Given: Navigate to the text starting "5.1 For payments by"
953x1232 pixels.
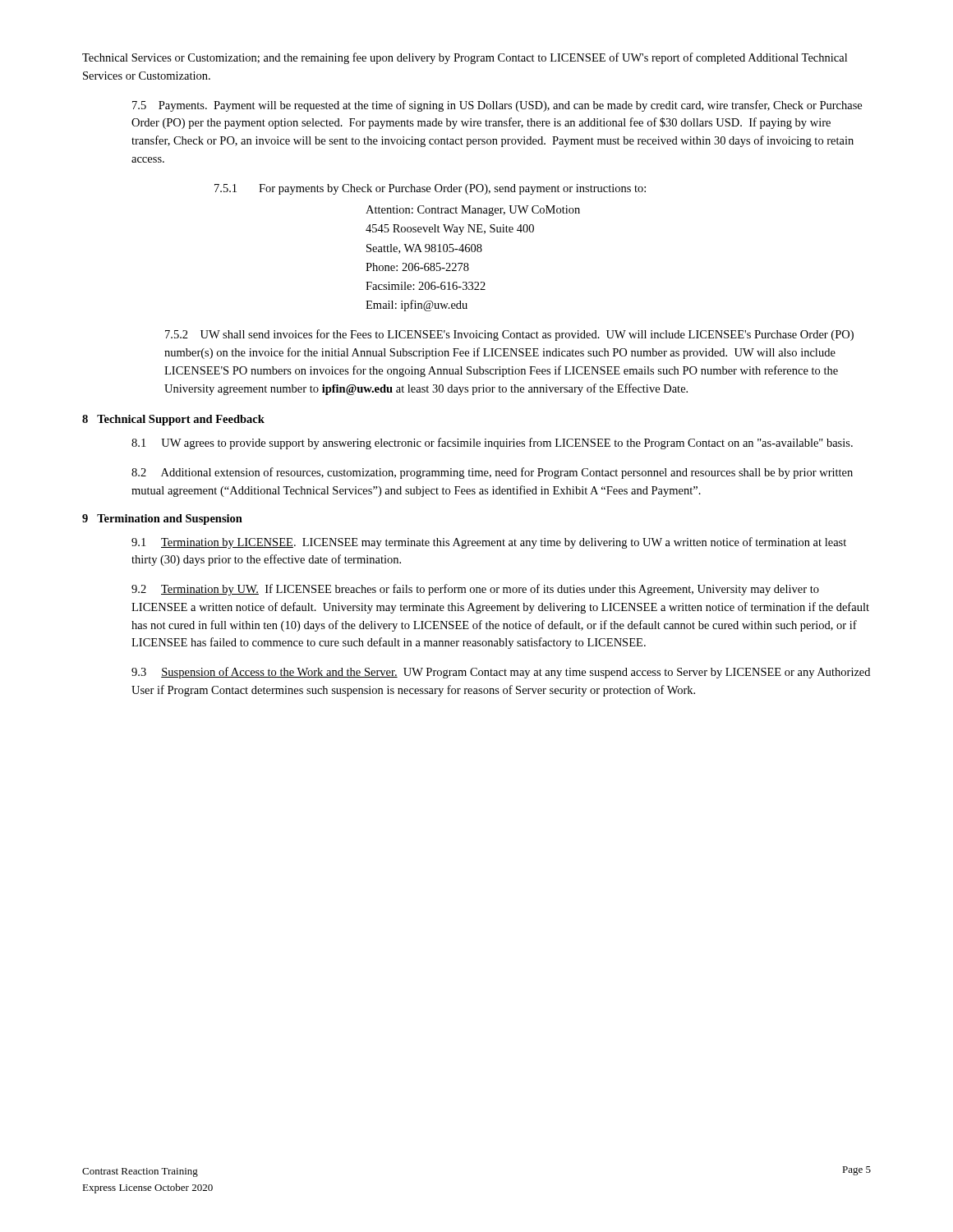Looking at the screenshot, I should (x=430, y=189).
